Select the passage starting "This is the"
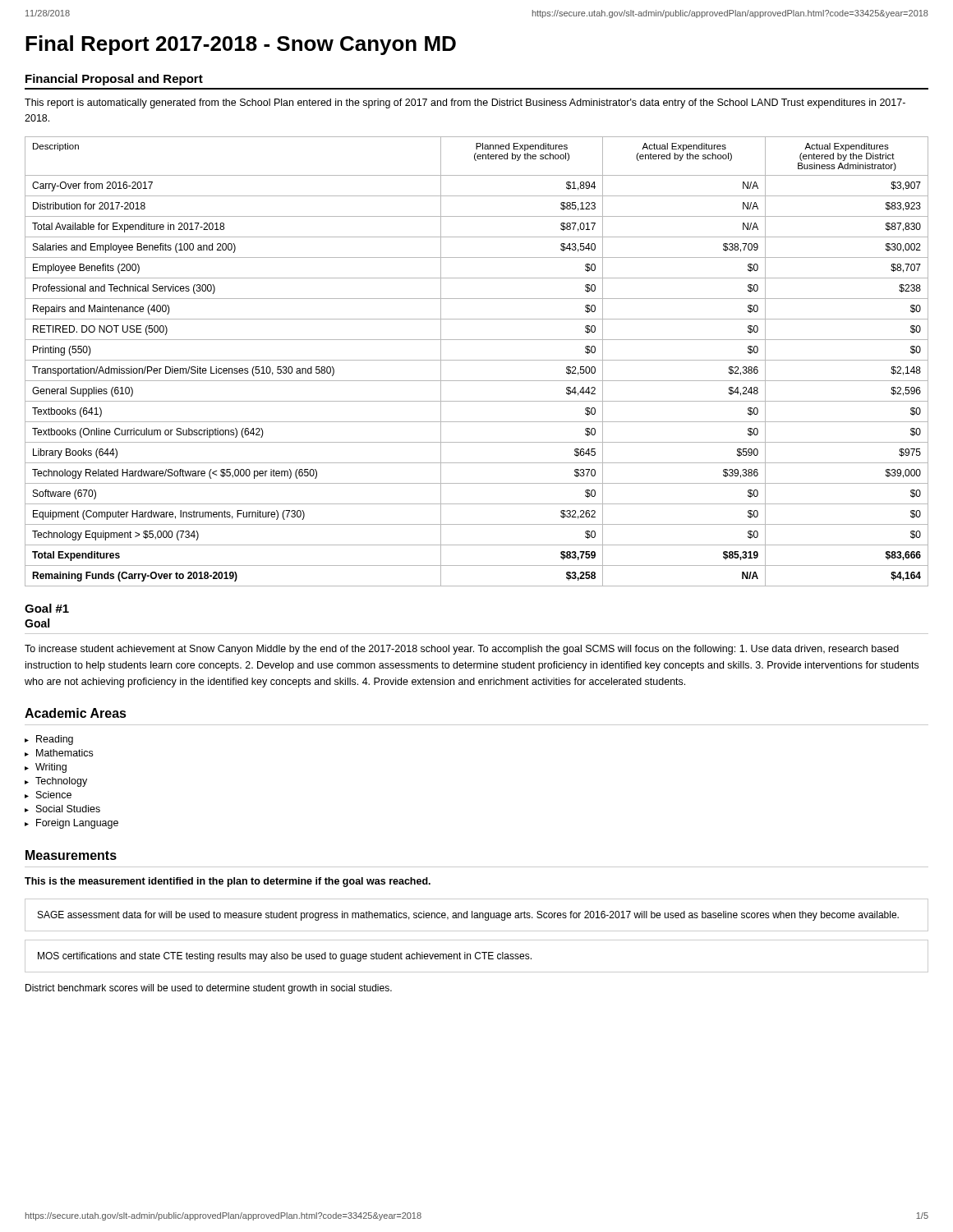This screenshot has width=953, height=1232. point(228,881)
